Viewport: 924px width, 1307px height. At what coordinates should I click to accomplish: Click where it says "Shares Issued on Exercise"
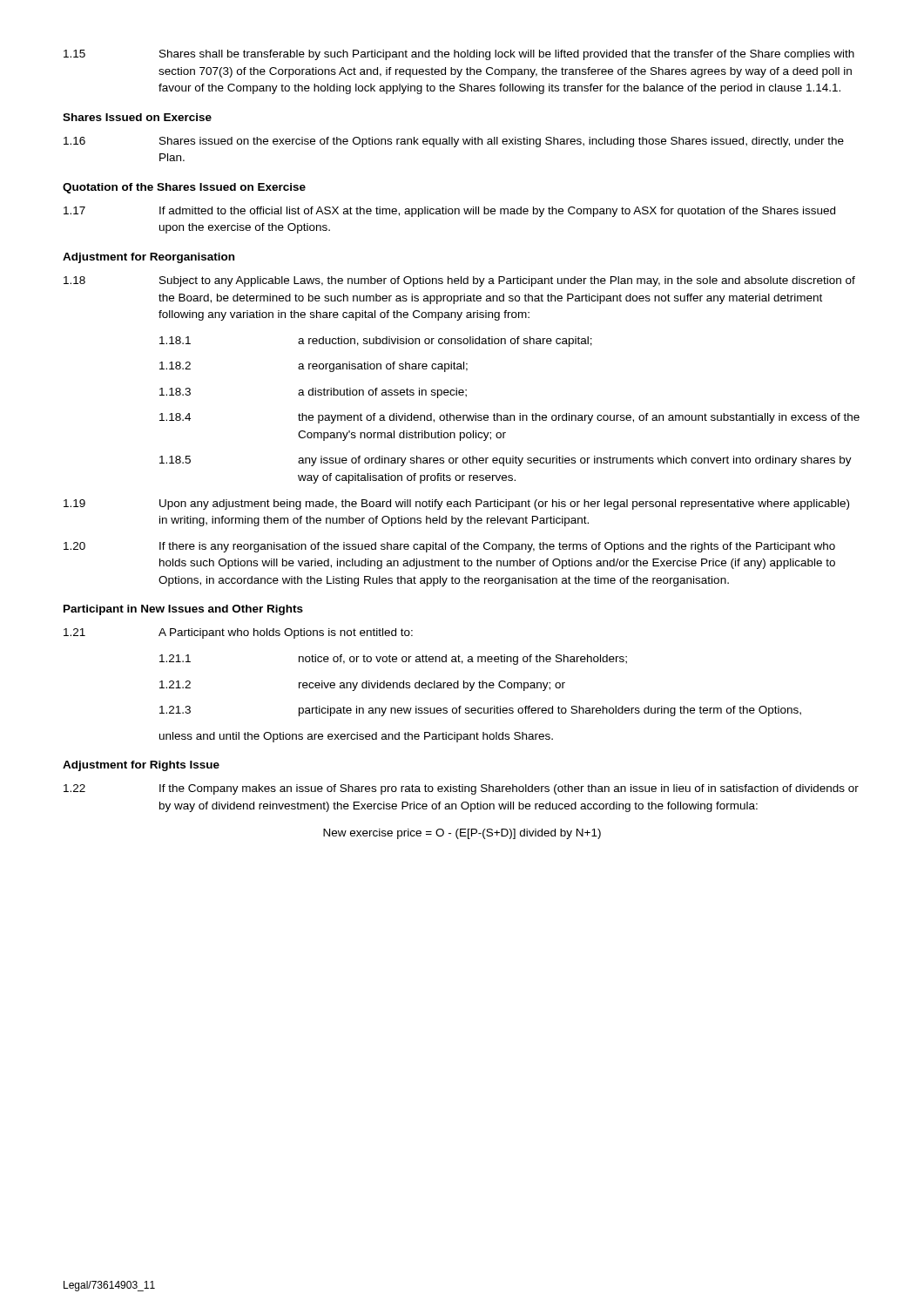[137, 117]
